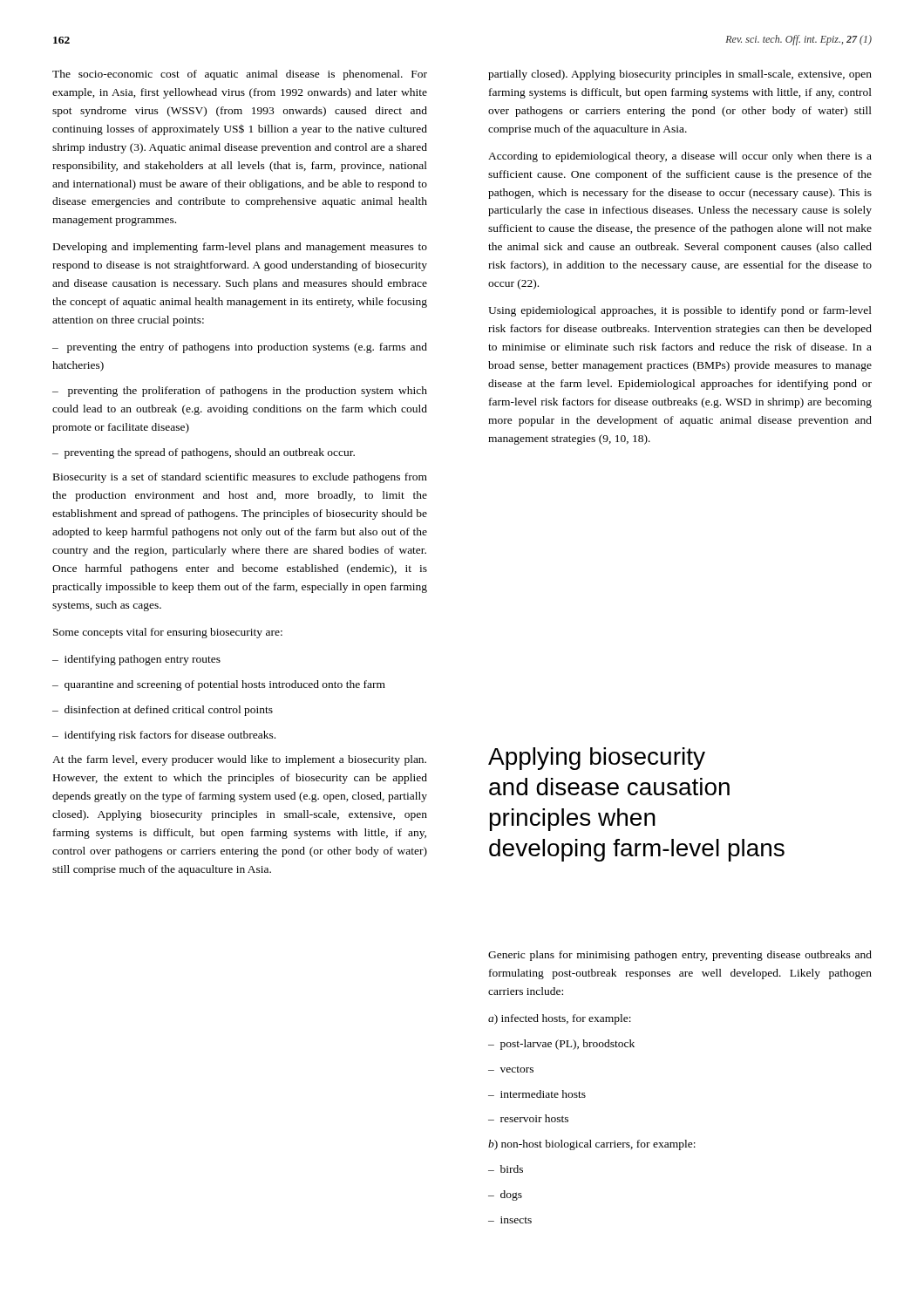Select the list item that reads "– vectors"
This screenshot has width=924, height=1308.
[511, 1070]
